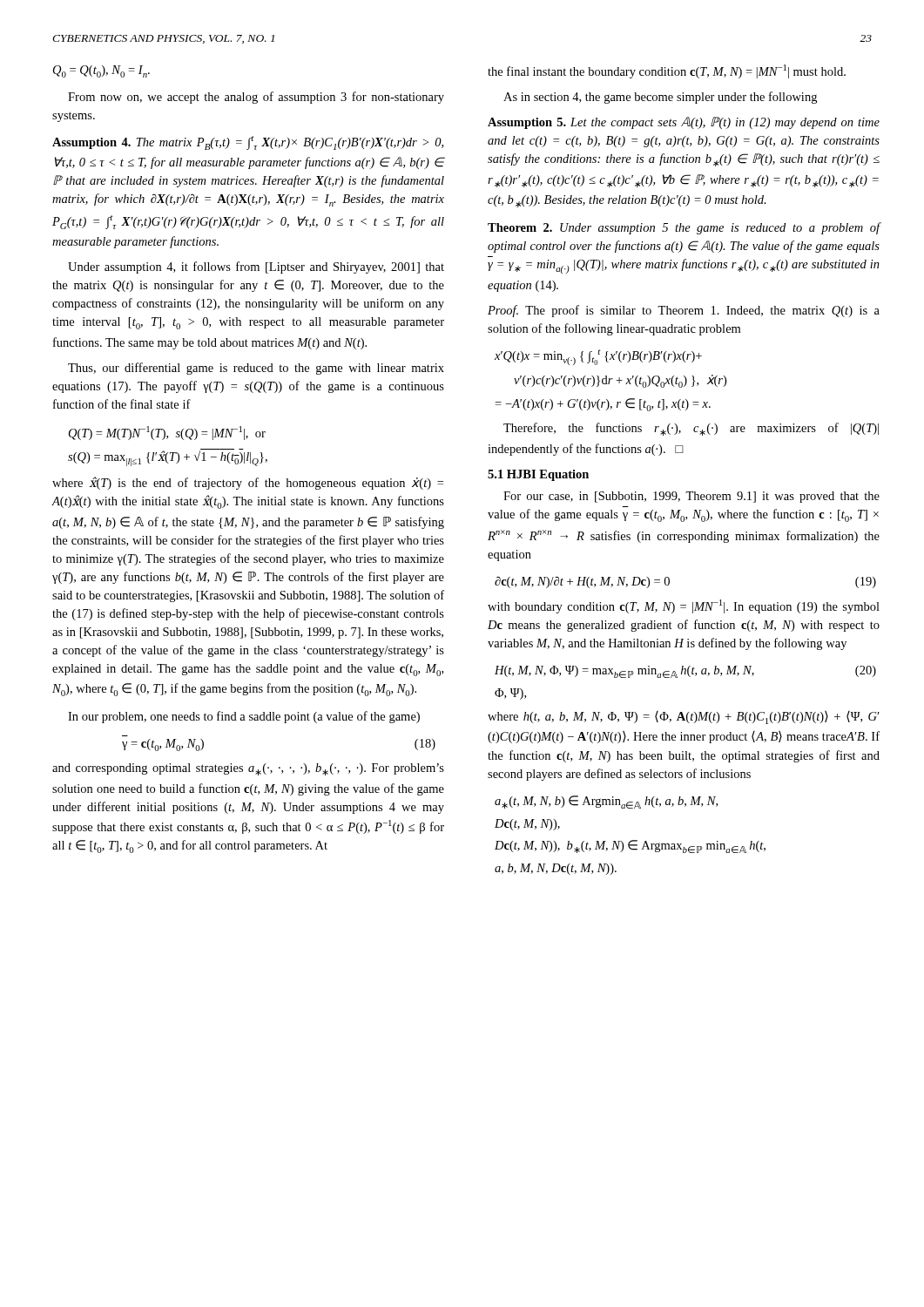Find the text block with the text "the final instant the boundary condition c(T,"
The image size is (924, 1307).
[x=667, y=70]
